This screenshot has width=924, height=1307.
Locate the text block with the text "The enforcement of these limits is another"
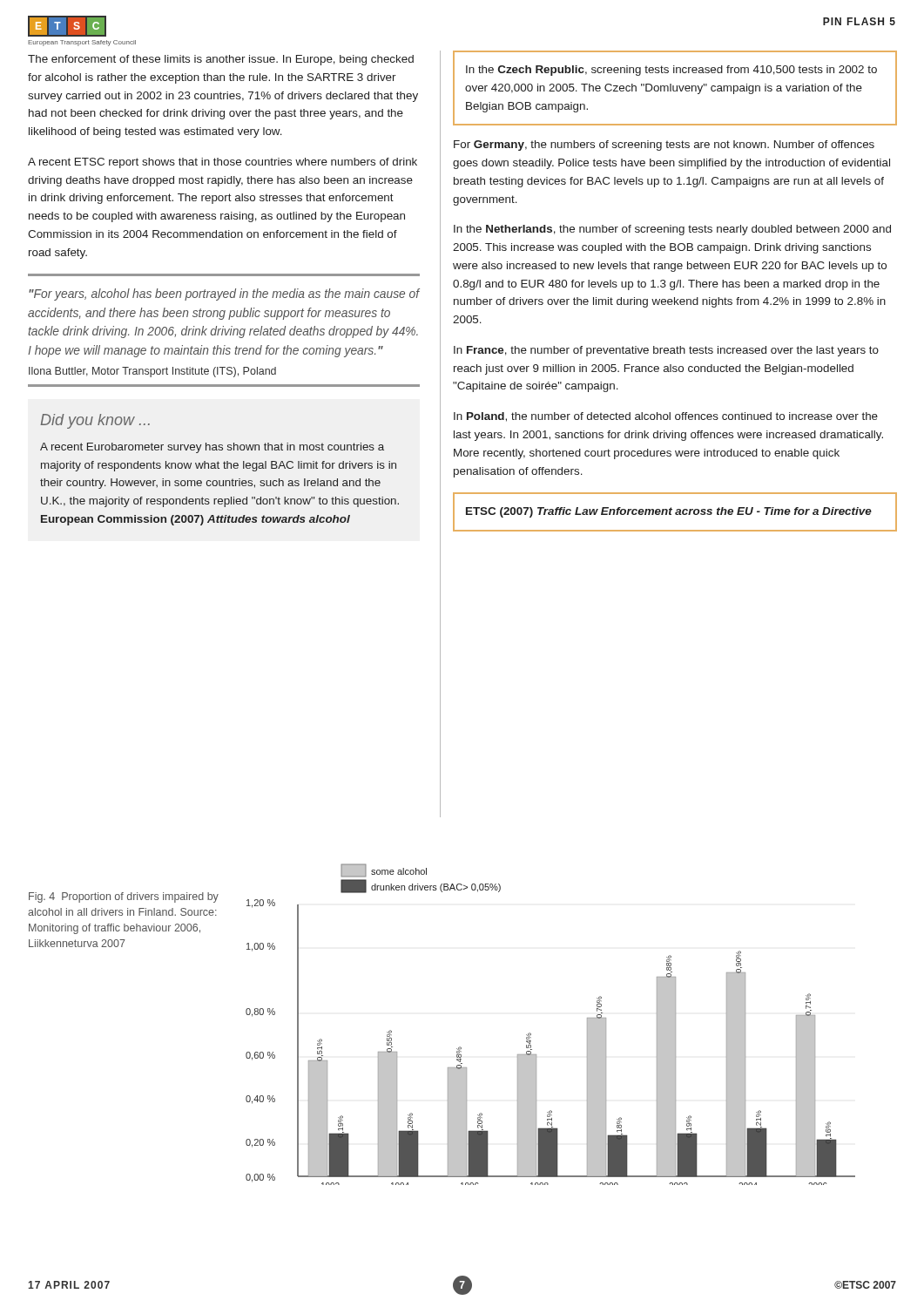(x=223, y=95)
